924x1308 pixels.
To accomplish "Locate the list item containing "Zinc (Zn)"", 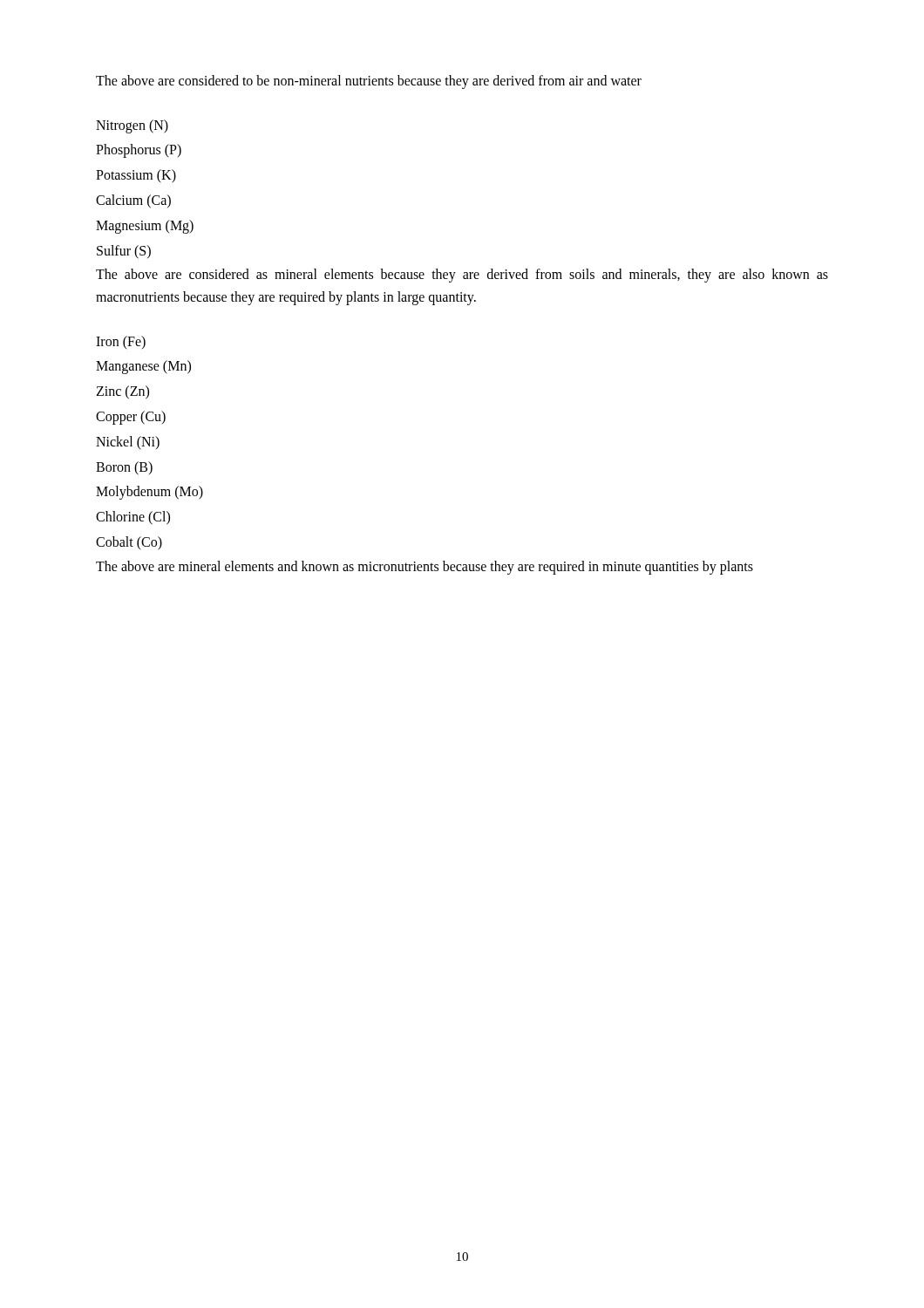I will coord(123,391).
